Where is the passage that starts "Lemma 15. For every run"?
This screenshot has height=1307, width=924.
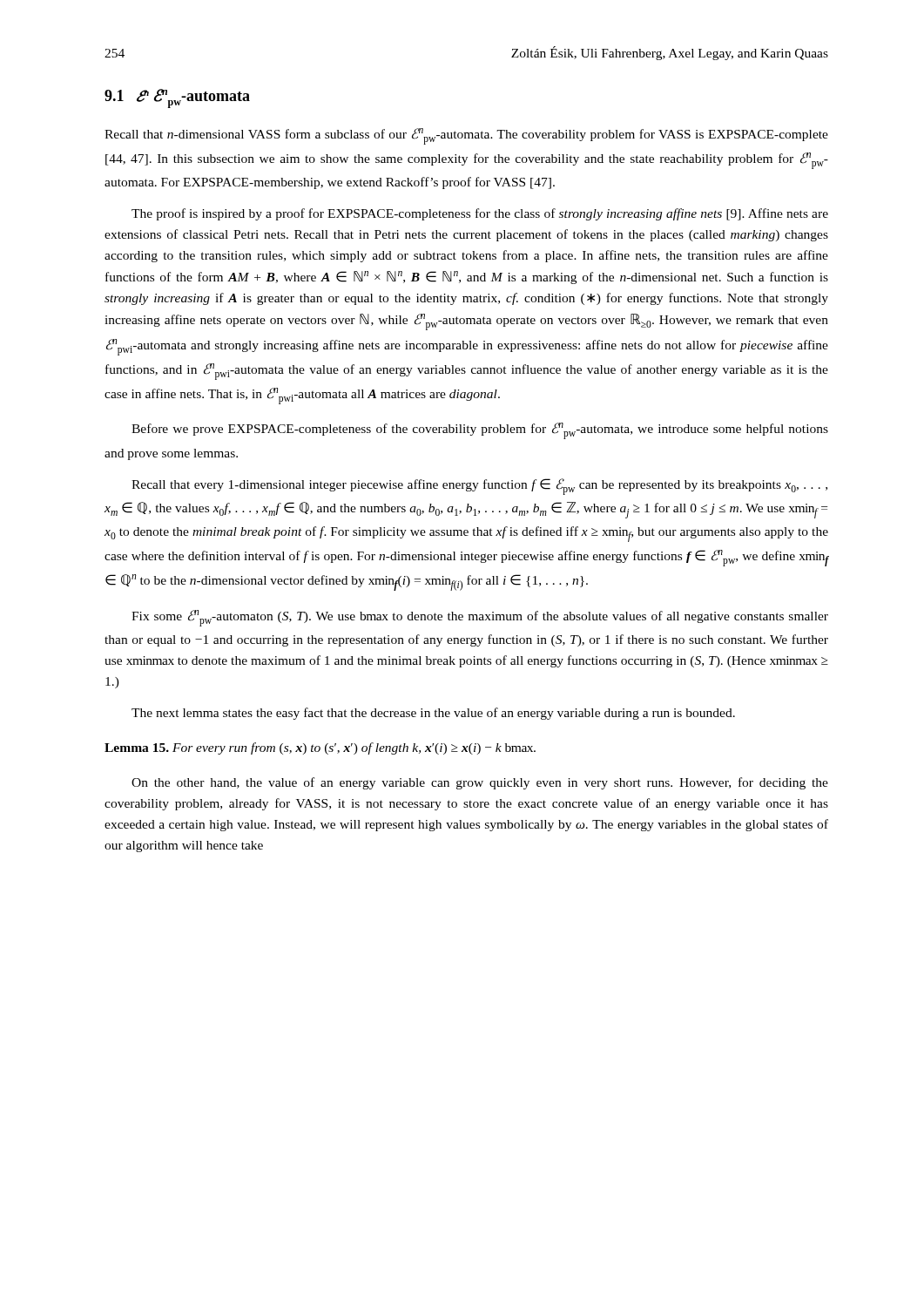click(x=320, y=747)
